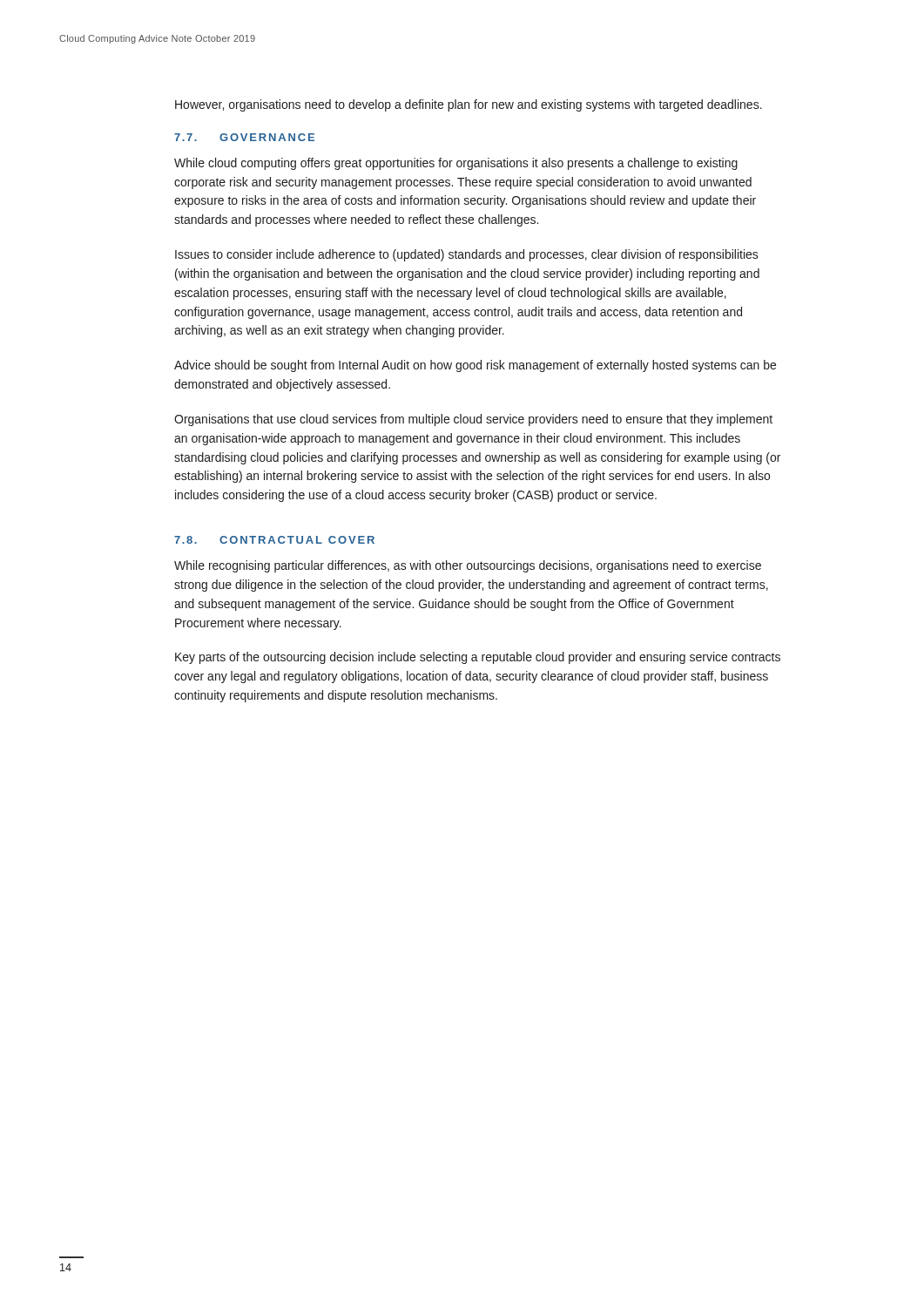Screen dimensions: 1307x924
Task: Point to the block beginning "Advice should be"
Action: tap(475, 375)
